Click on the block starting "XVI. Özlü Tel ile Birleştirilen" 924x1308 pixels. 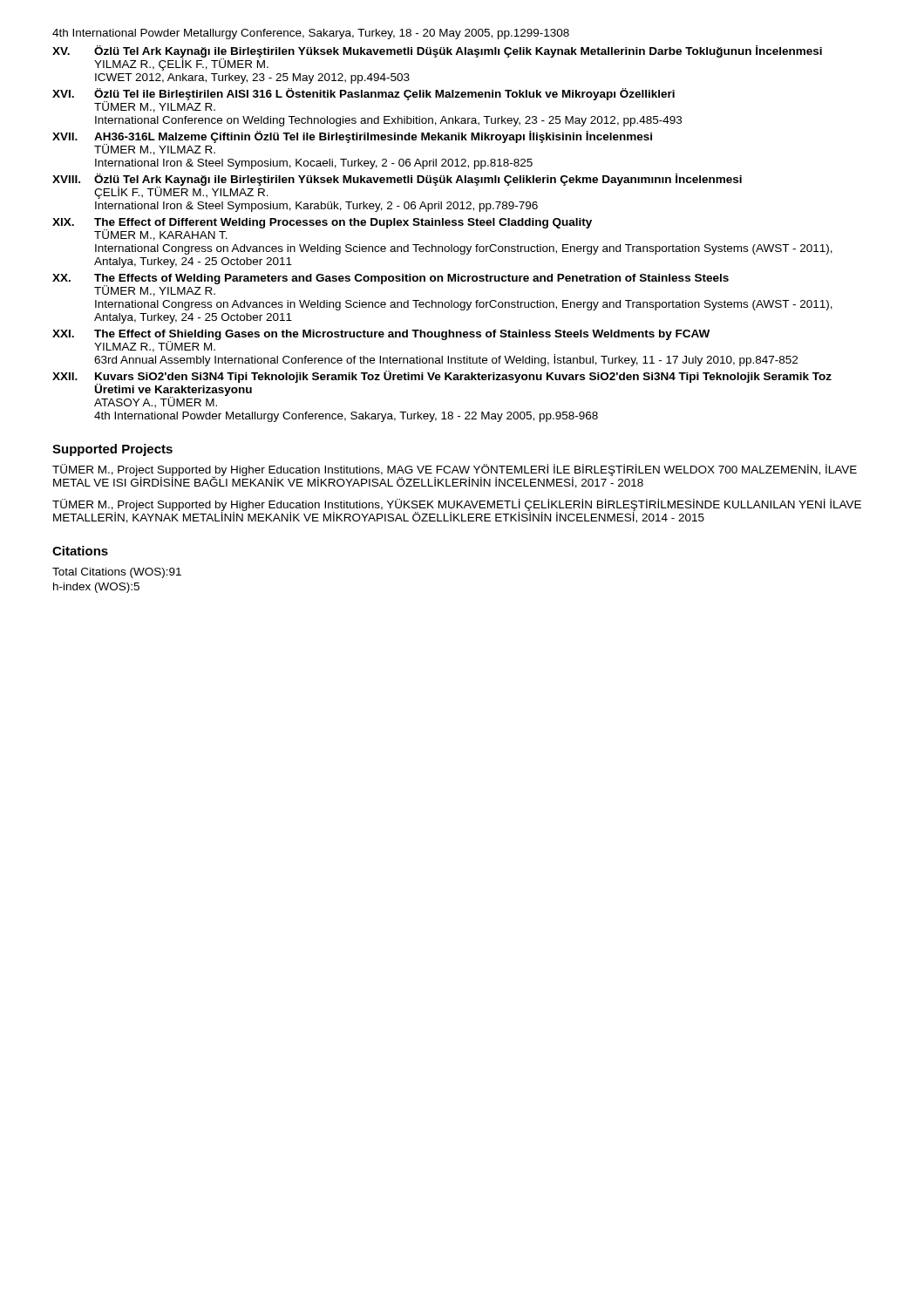pos(462,107)
